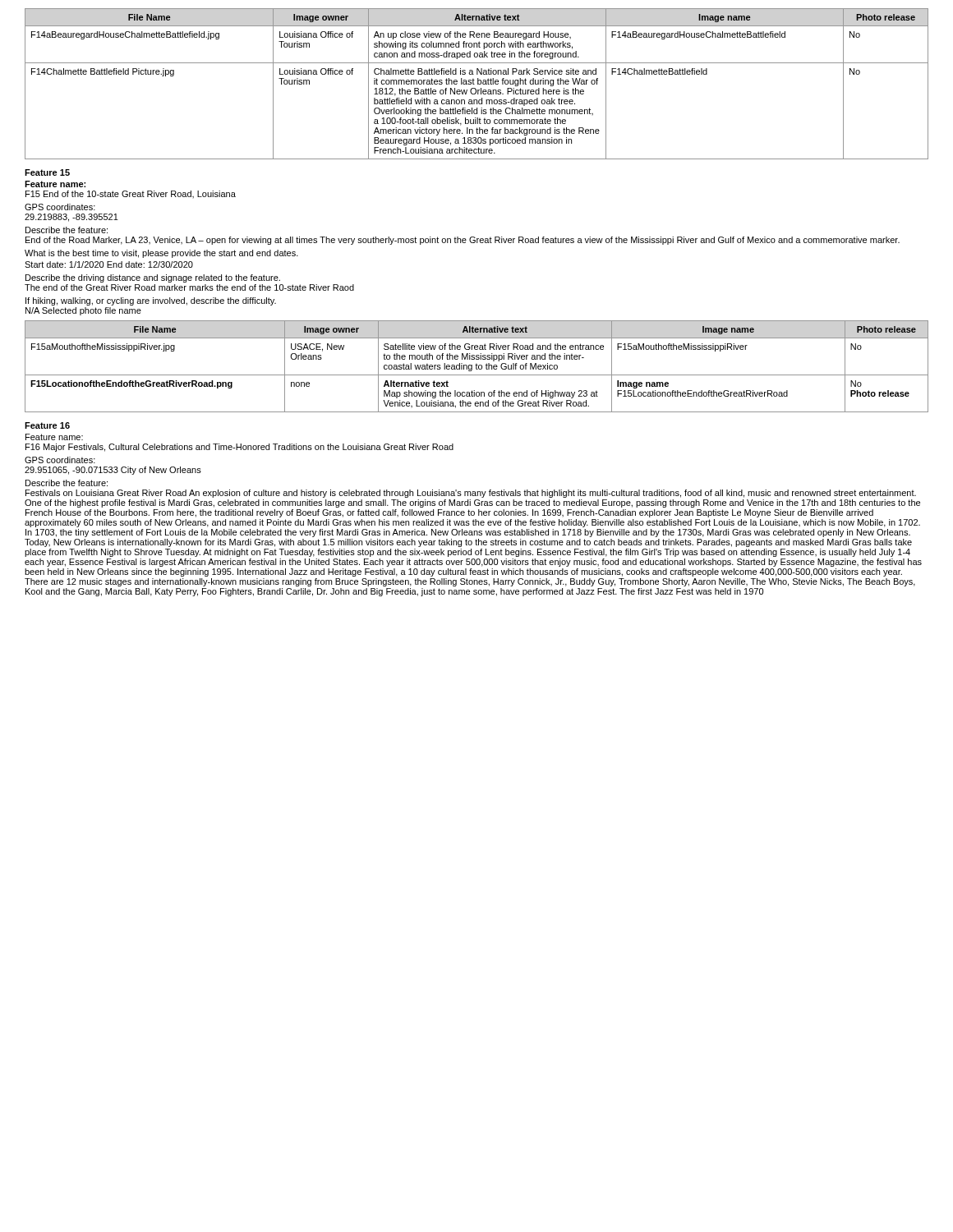Image resolution: width=953 pixels, height=1232 pixels.
Task: Click on the region starting "What is the best time to visit,"
Action: click(x=162, y=253)
